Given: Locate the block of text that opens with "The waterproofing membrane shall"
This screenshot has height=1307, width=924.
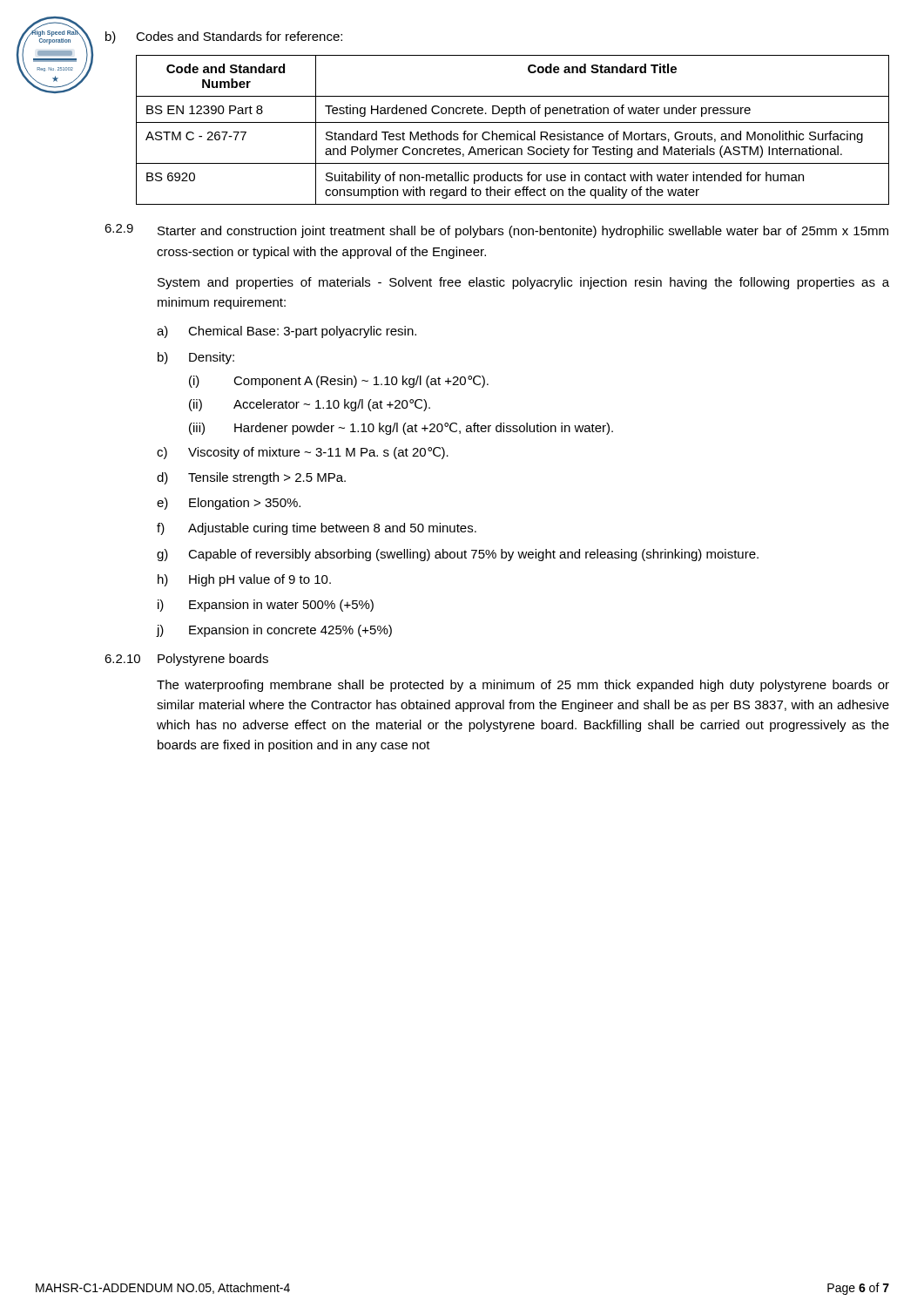Looking at the screenshot, I should pyautogui.click(x=523, y=715).
